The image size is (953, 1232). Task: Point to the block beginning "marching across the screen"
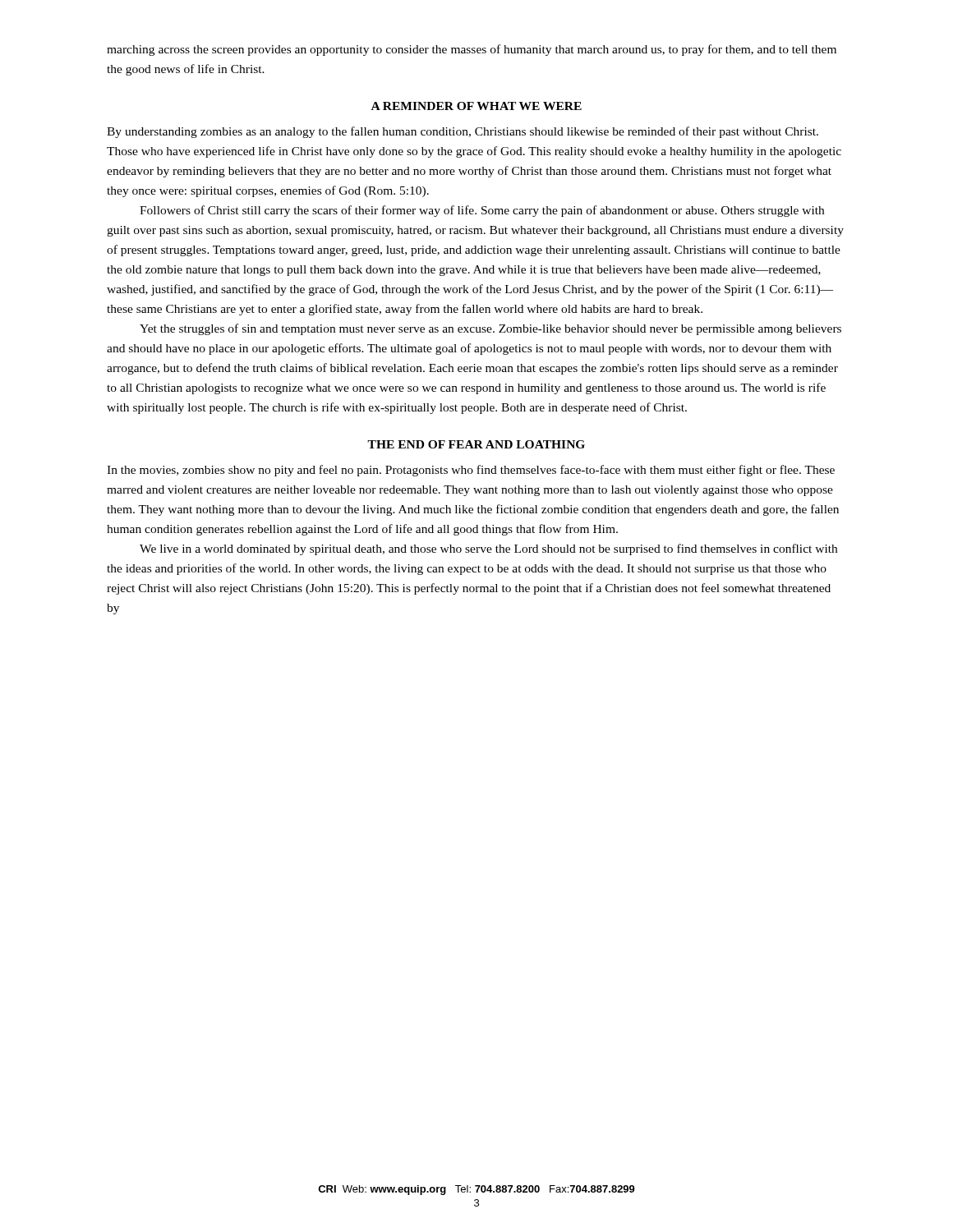(476, 59)
